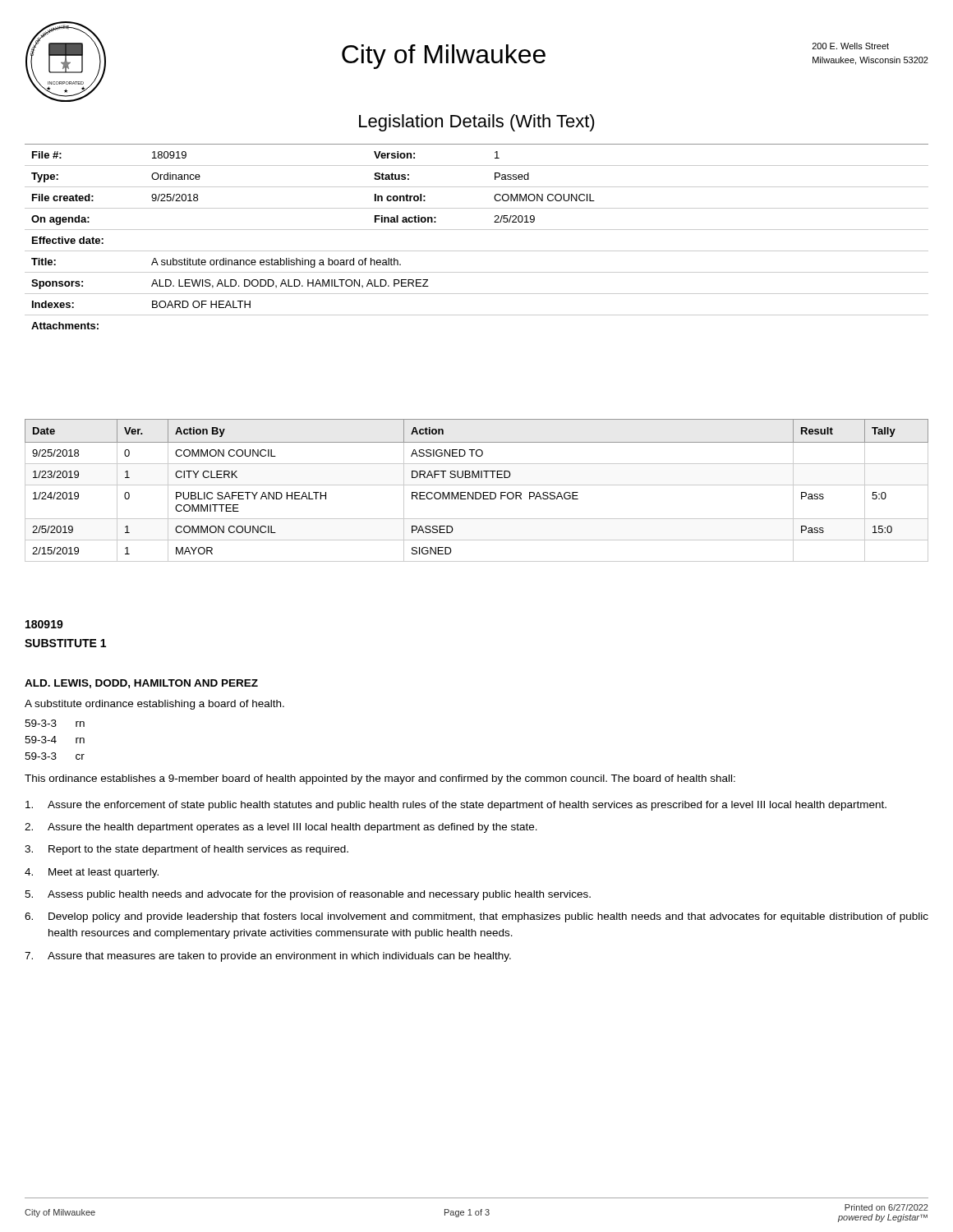Select the table that reads "ASSIGNED TO"
Viewport: 953px width, 1232px height.
pos(476,490)
